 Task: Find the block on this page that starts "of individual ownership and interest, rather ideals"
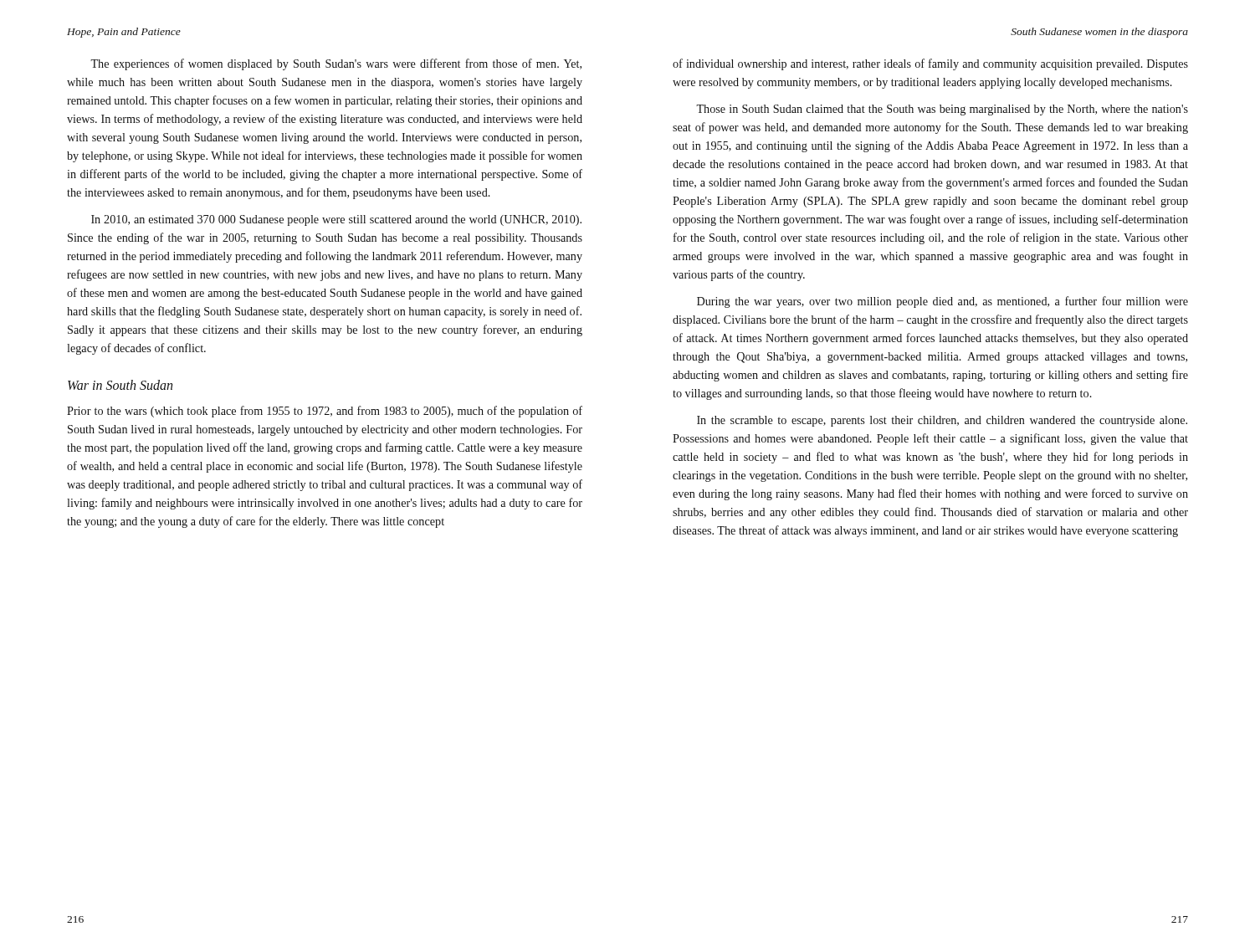[x=930, y=73]
